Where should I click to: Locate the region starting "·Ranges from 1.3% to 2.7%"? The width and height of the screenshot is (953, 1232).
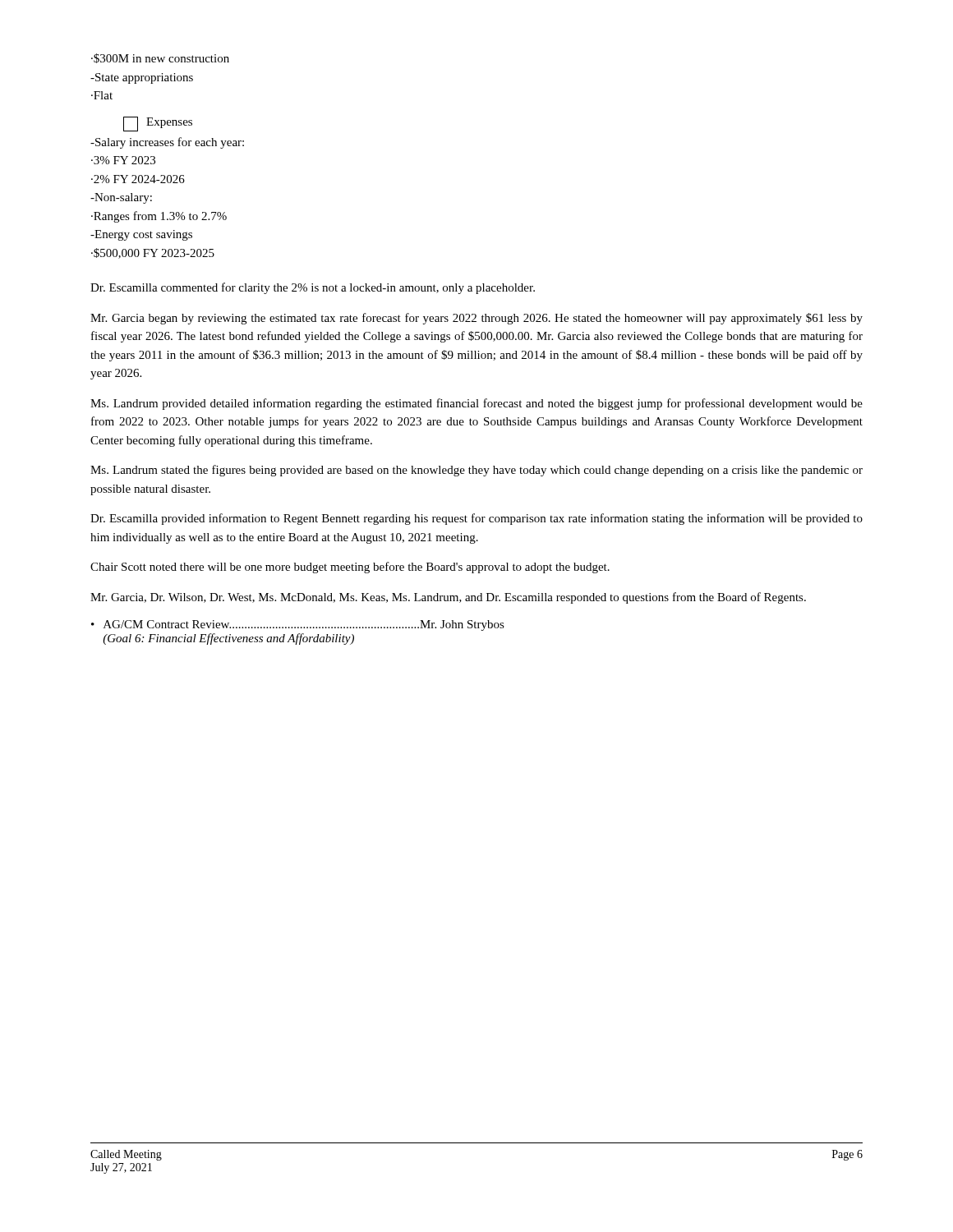point(159,216)
